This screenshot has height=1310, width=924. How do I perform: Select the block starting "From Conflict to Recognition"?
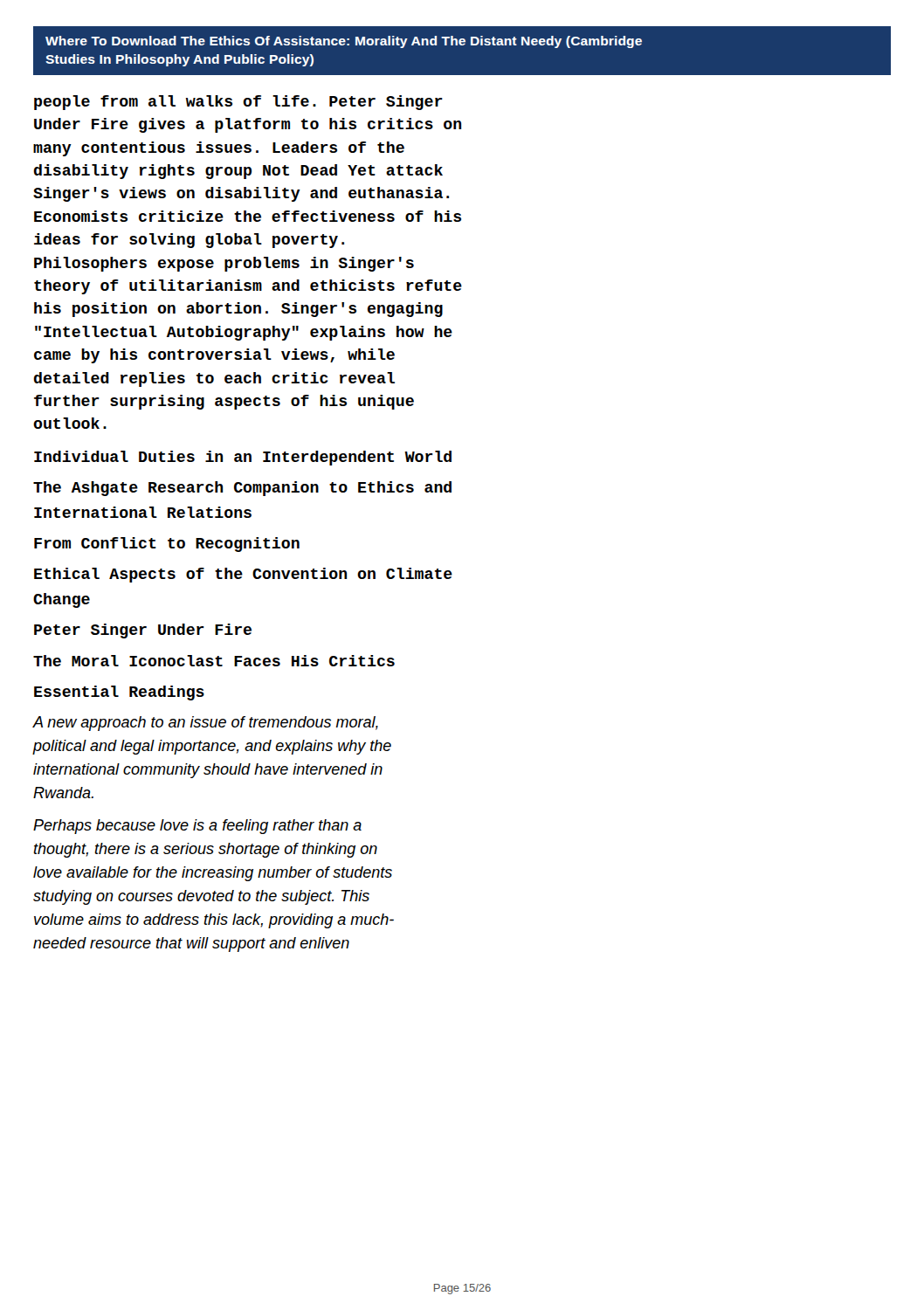pyautogui.click(x=167, y=544)
